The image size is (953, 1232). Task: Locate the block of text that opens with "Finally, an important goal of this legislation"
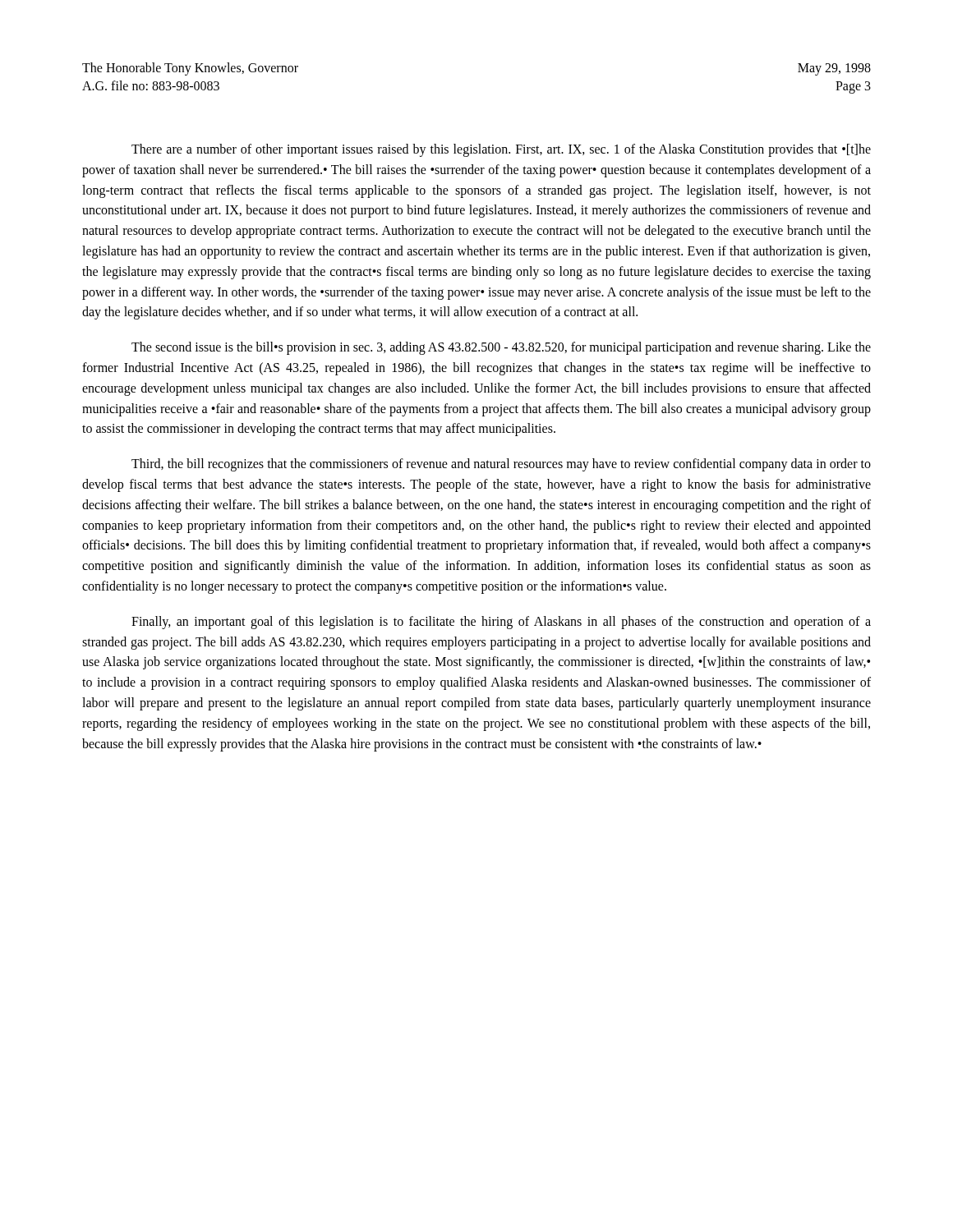tap(476, 682)
